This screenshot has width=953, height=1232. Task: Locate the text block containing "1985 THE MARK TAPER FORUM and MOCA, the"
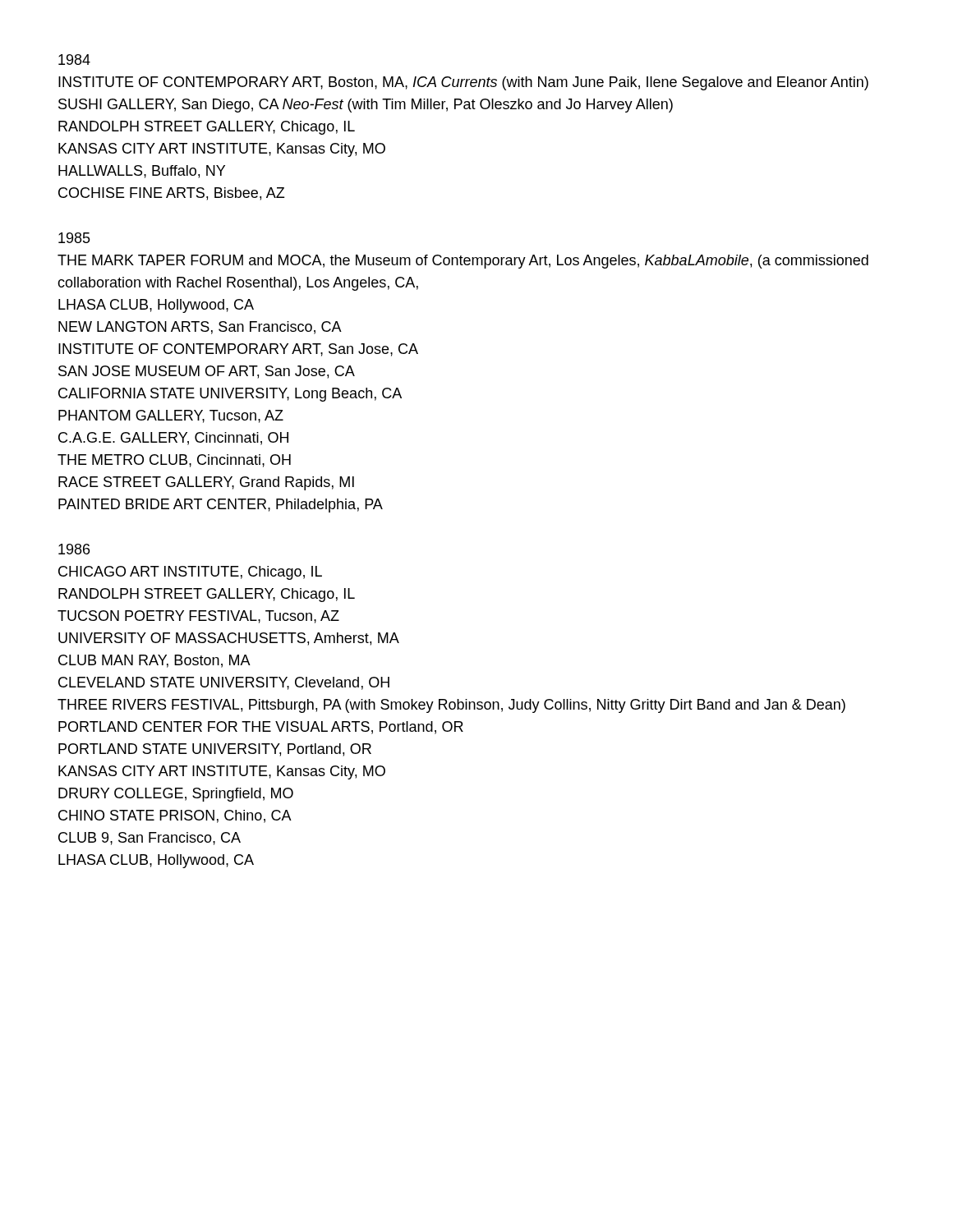point(74,238)
